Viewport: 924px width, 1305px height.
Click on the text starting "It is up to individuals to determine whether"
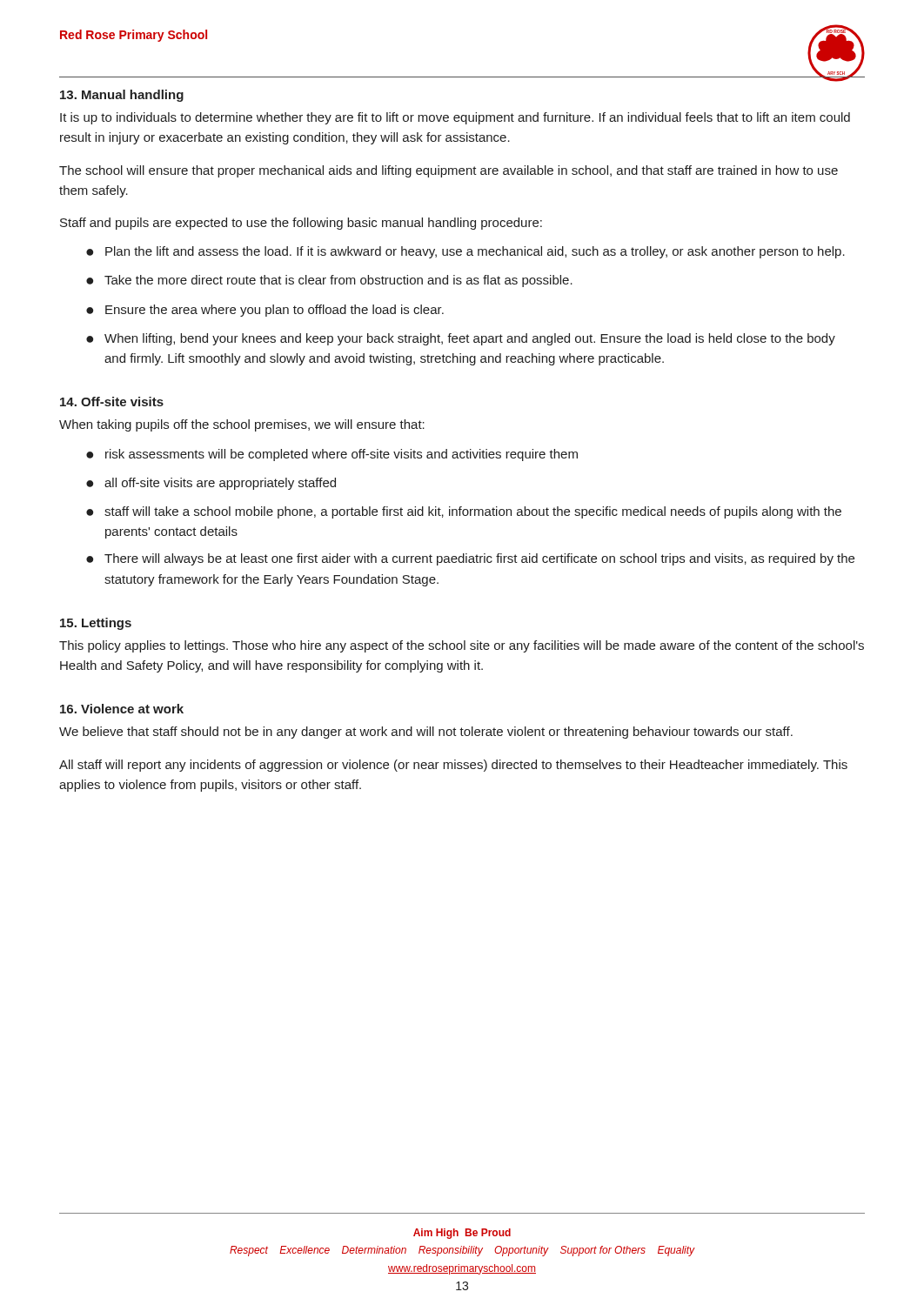pyautogui.click(x=455, y=127)
